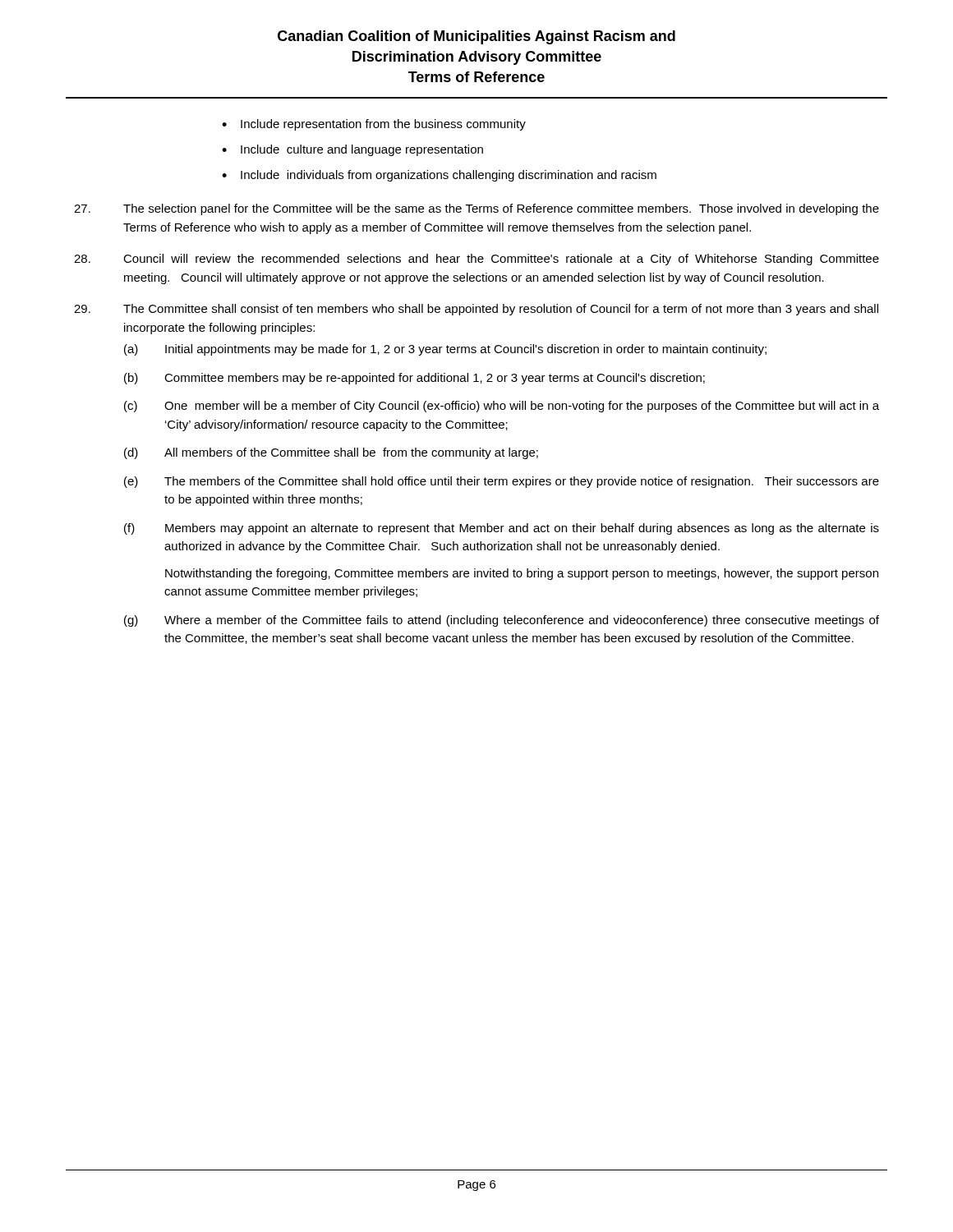Click on the list item that reads "(f) Members may appoint an alternate"
Viewport: 953px width, 1232px height.
point(501,537)
